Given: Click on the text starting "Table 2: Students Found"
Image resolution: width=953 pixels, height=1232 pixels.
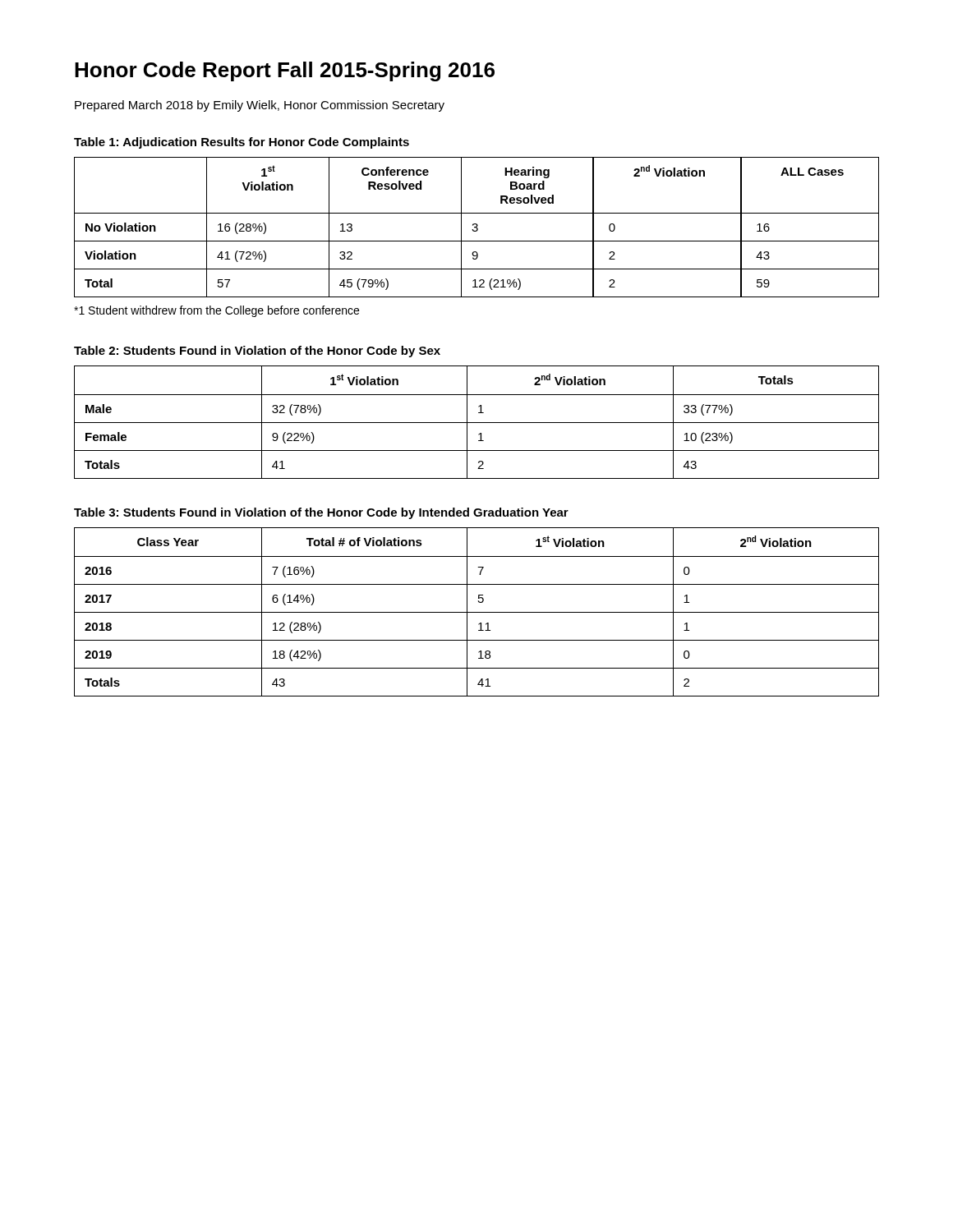Looking at the screenshot, I should coord(257,352).
